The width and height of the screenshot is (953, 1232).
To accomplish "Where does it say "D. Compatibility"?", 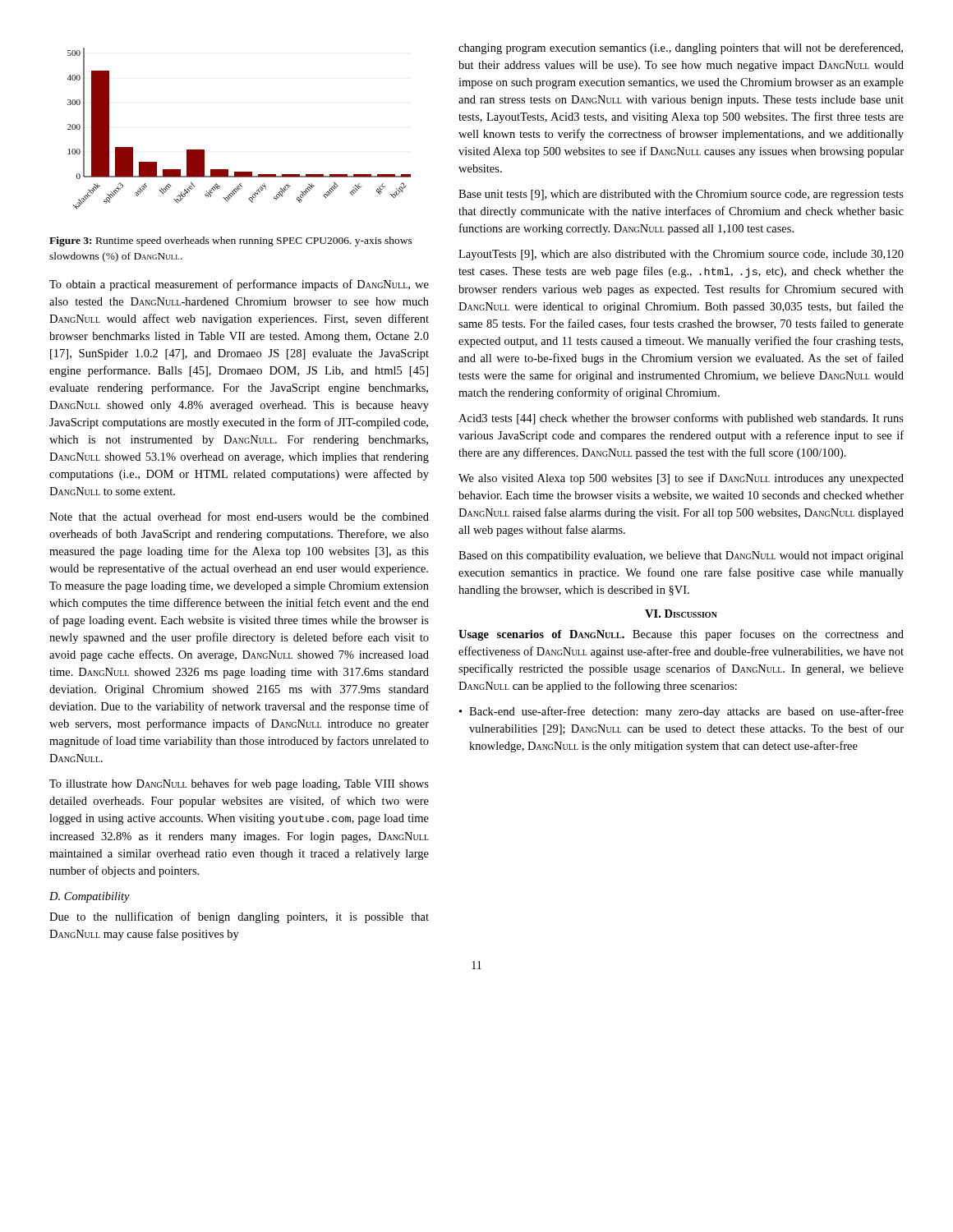I will click(89, 896).
